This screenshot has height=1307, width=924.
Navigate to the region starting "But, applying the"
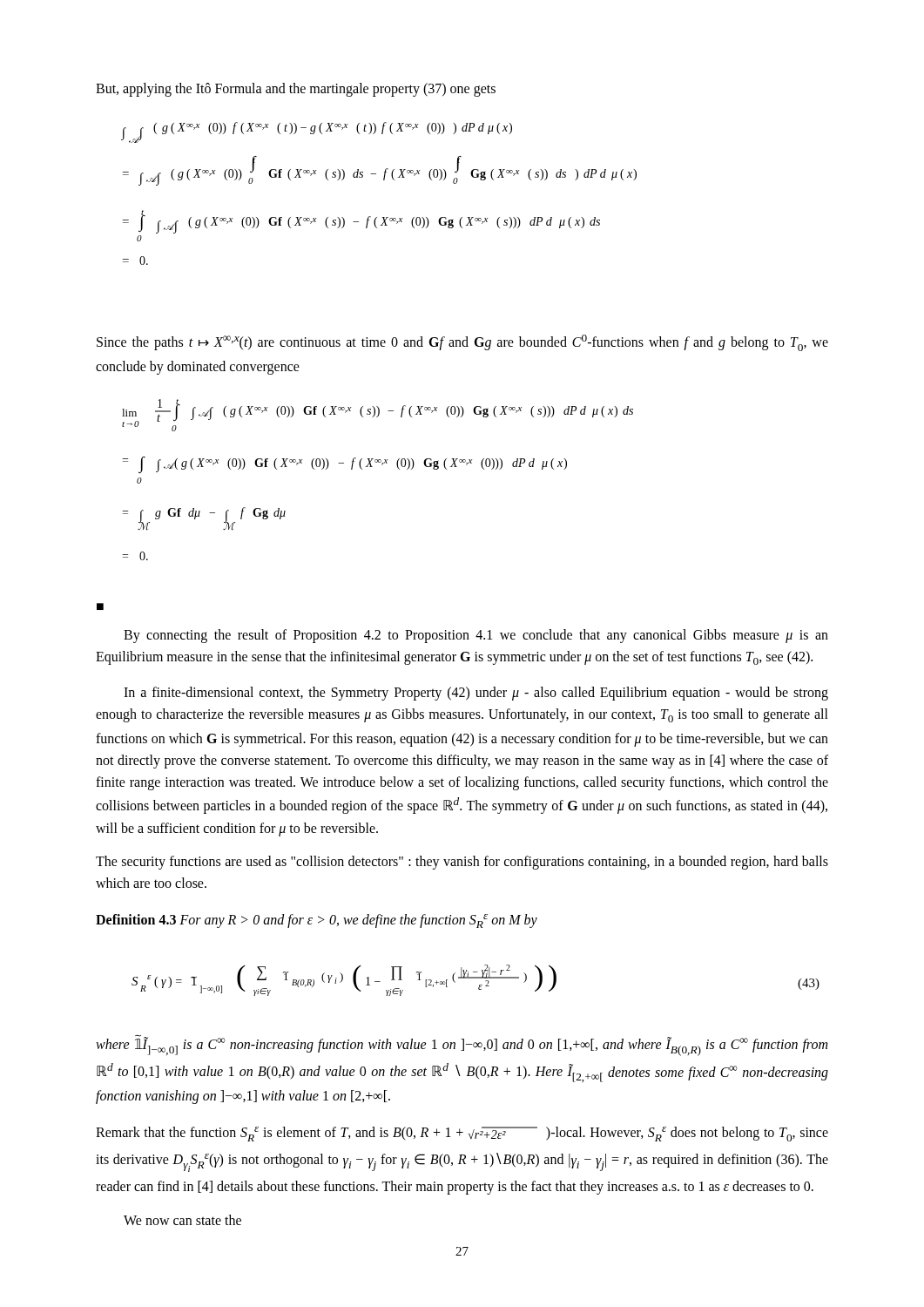296,88
